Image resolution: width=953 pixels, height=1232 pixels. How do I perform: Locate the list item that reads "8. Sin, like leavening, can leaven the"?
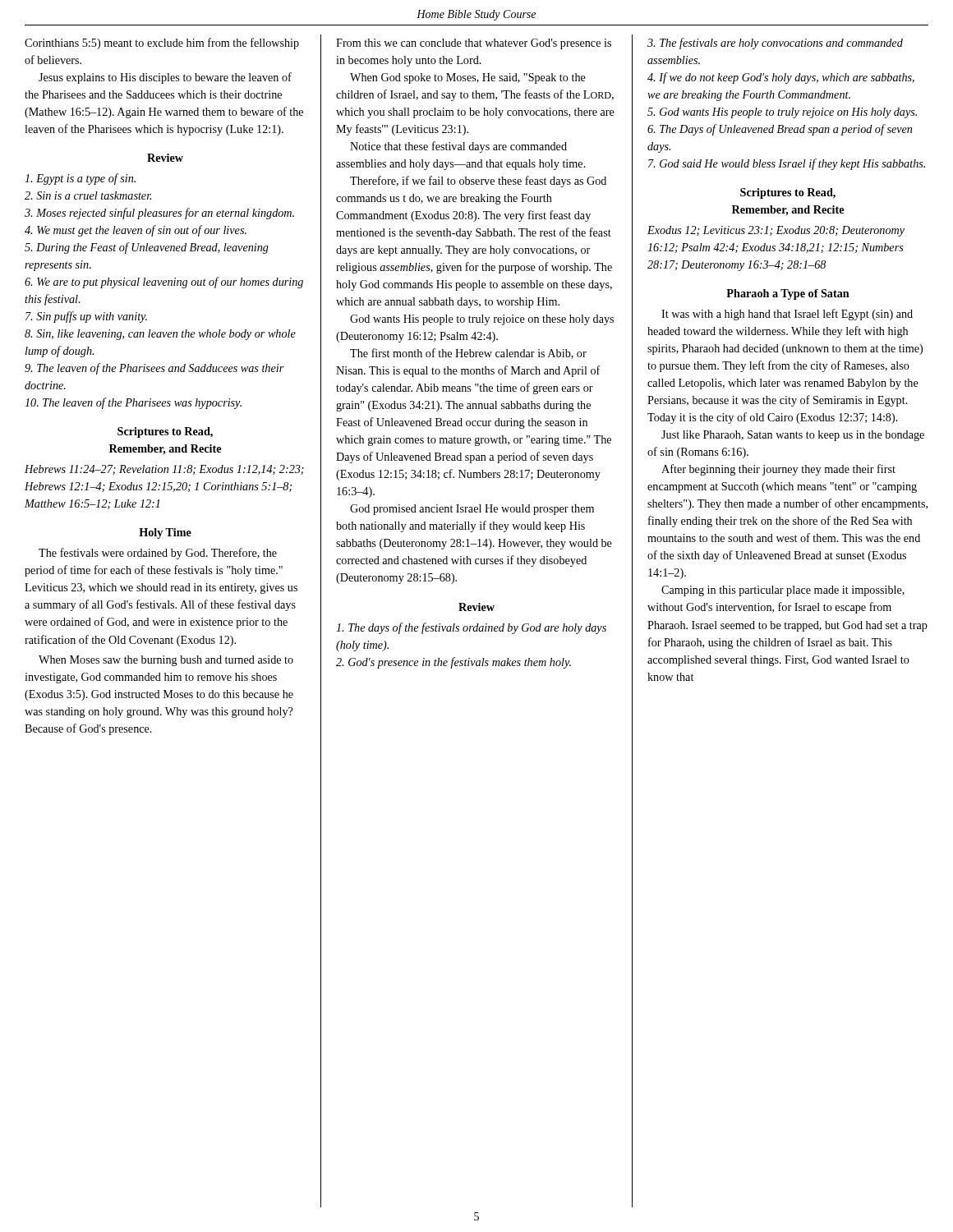click(x=165, y=343)
